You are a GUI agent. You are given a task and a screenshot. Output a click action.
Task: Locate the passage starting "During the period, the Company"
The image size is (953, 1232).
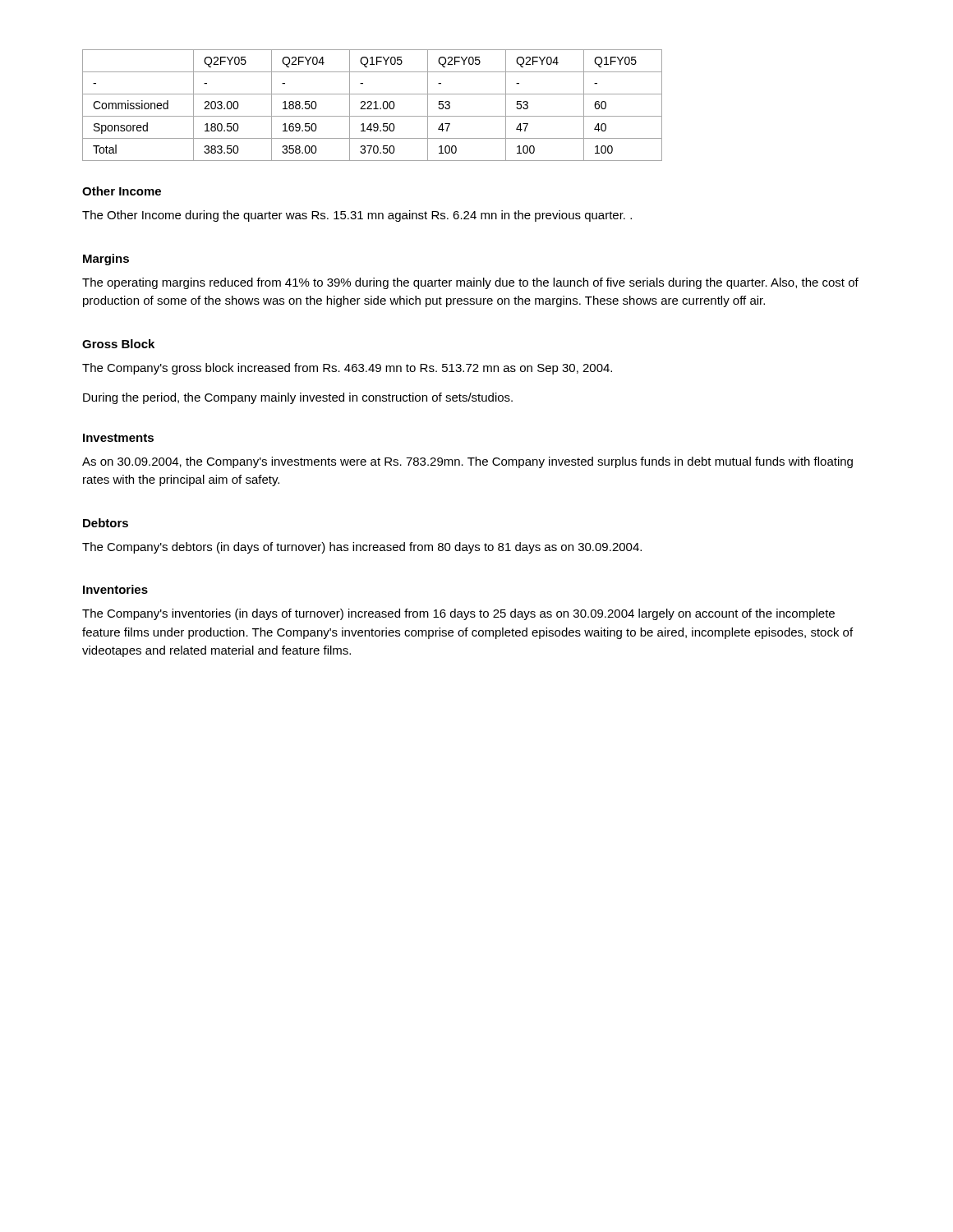298,397
